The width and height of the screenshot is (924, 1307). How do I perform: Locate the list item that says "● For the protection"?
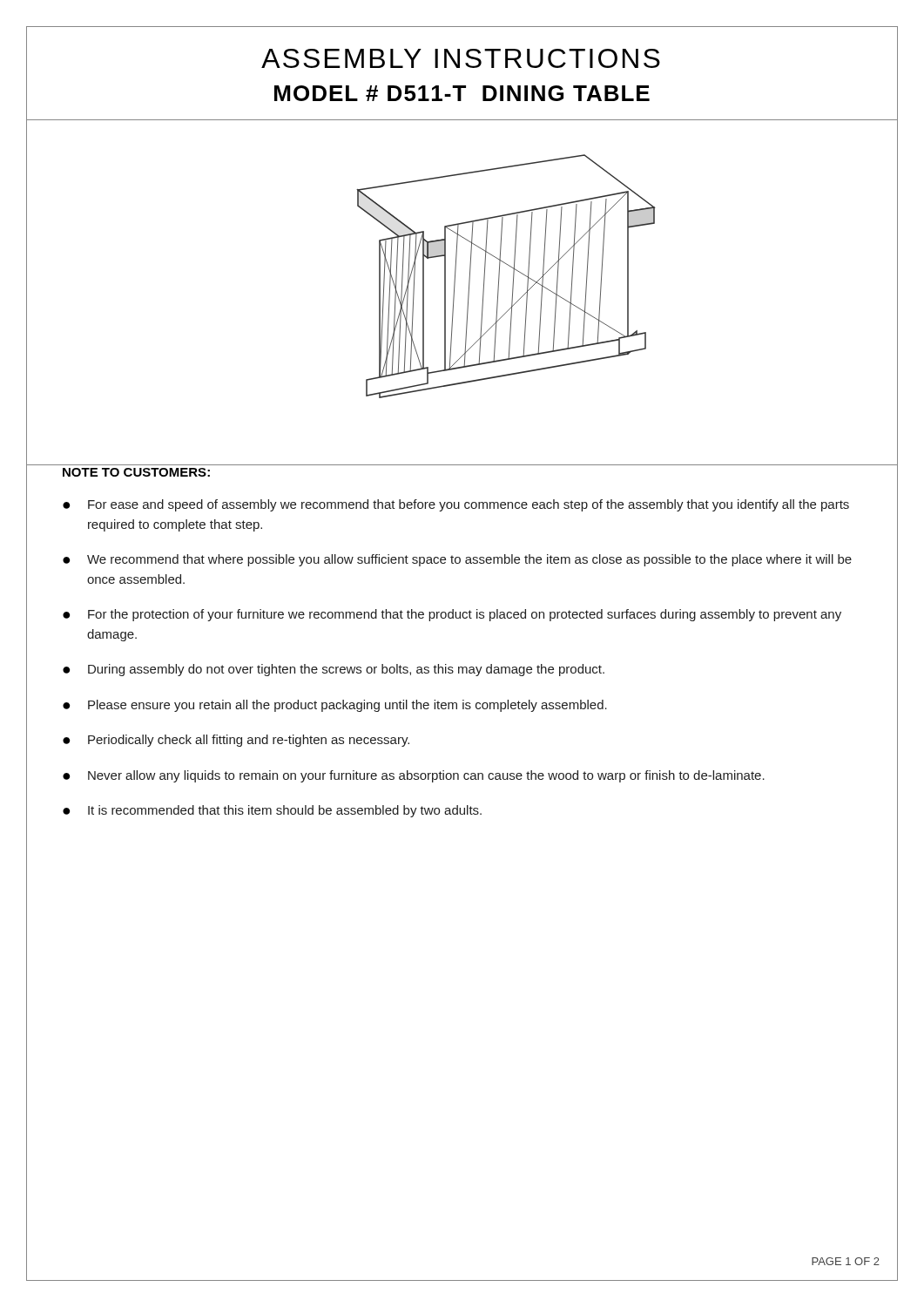pyautogui.click(x=462, y=624)
